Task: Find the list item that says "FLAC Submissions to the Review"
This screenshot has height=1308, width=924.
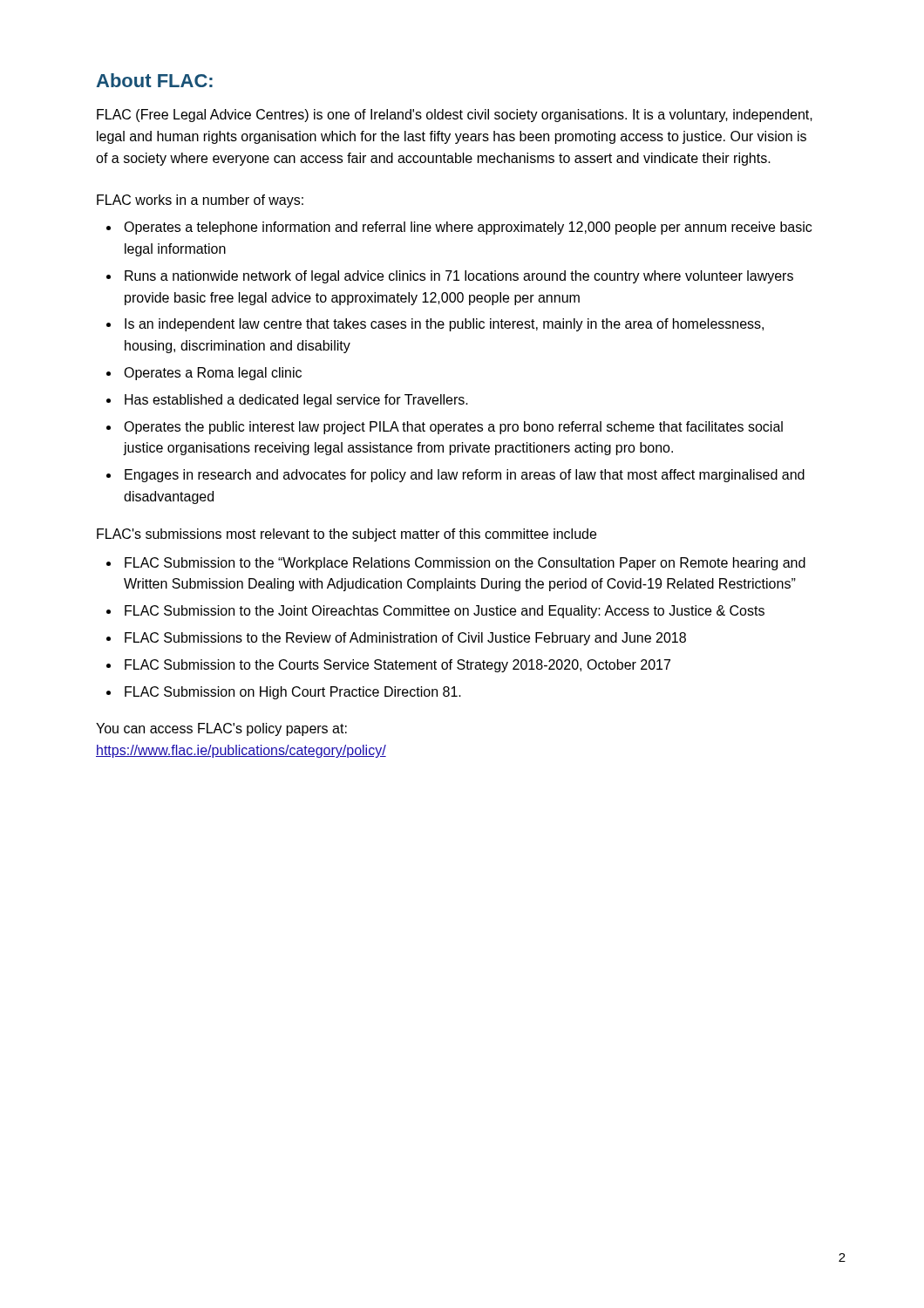Action: [405, 638]
